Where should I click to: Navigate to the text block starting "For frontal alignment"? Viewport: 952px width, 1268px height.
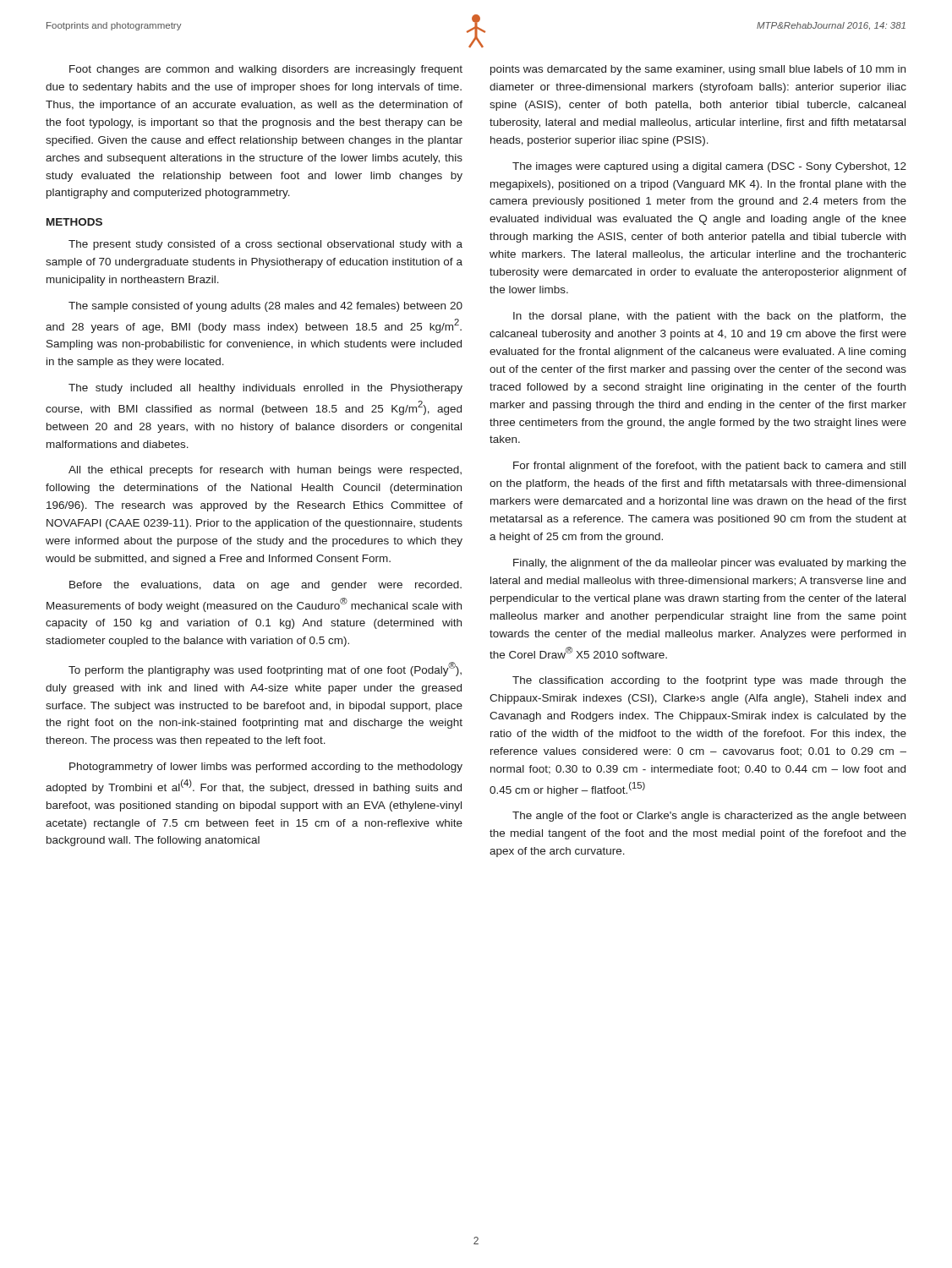click(x=698, y=502)
